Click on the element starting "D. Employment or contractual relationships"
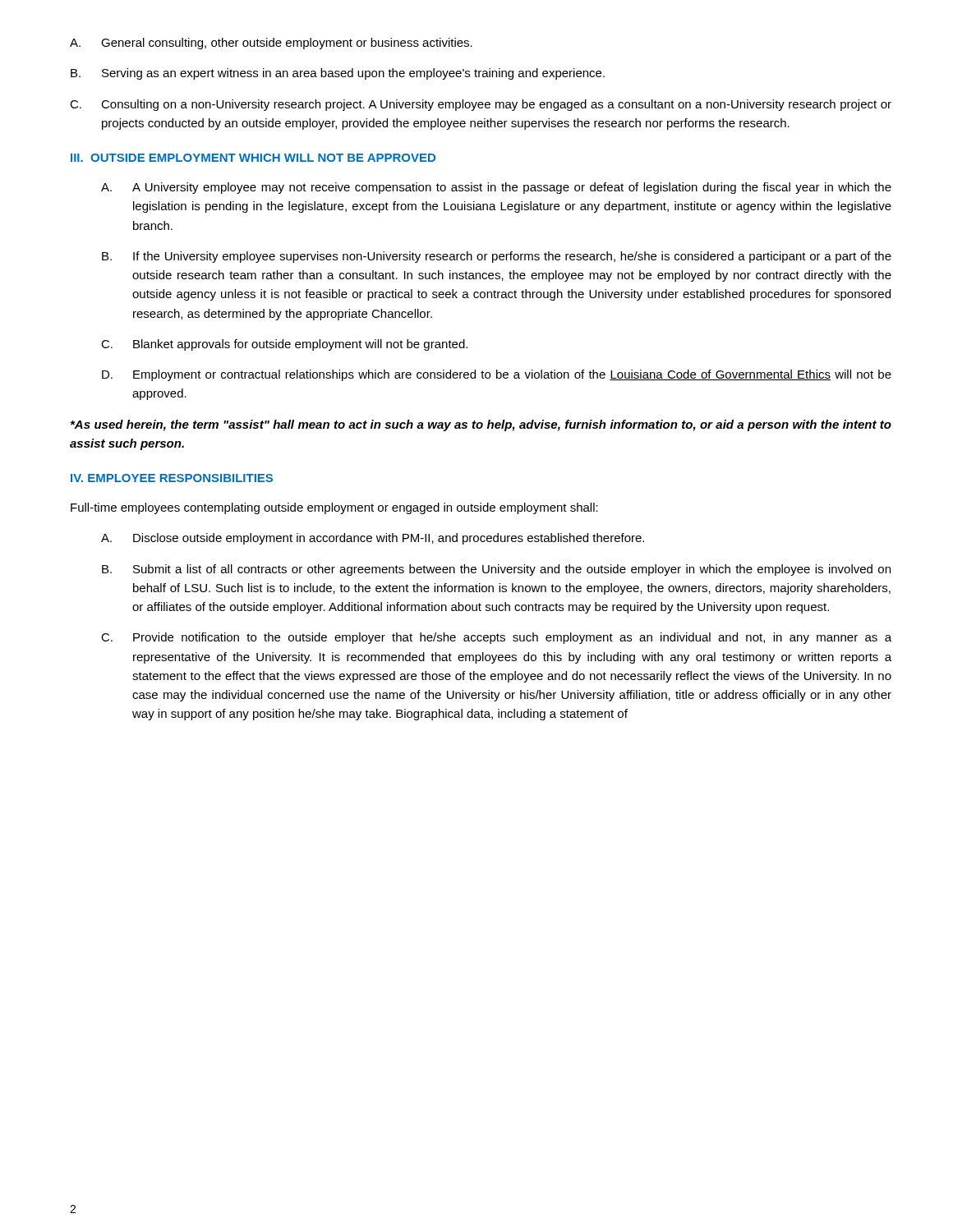This screenshot has width=953, height=1232. 496,384
